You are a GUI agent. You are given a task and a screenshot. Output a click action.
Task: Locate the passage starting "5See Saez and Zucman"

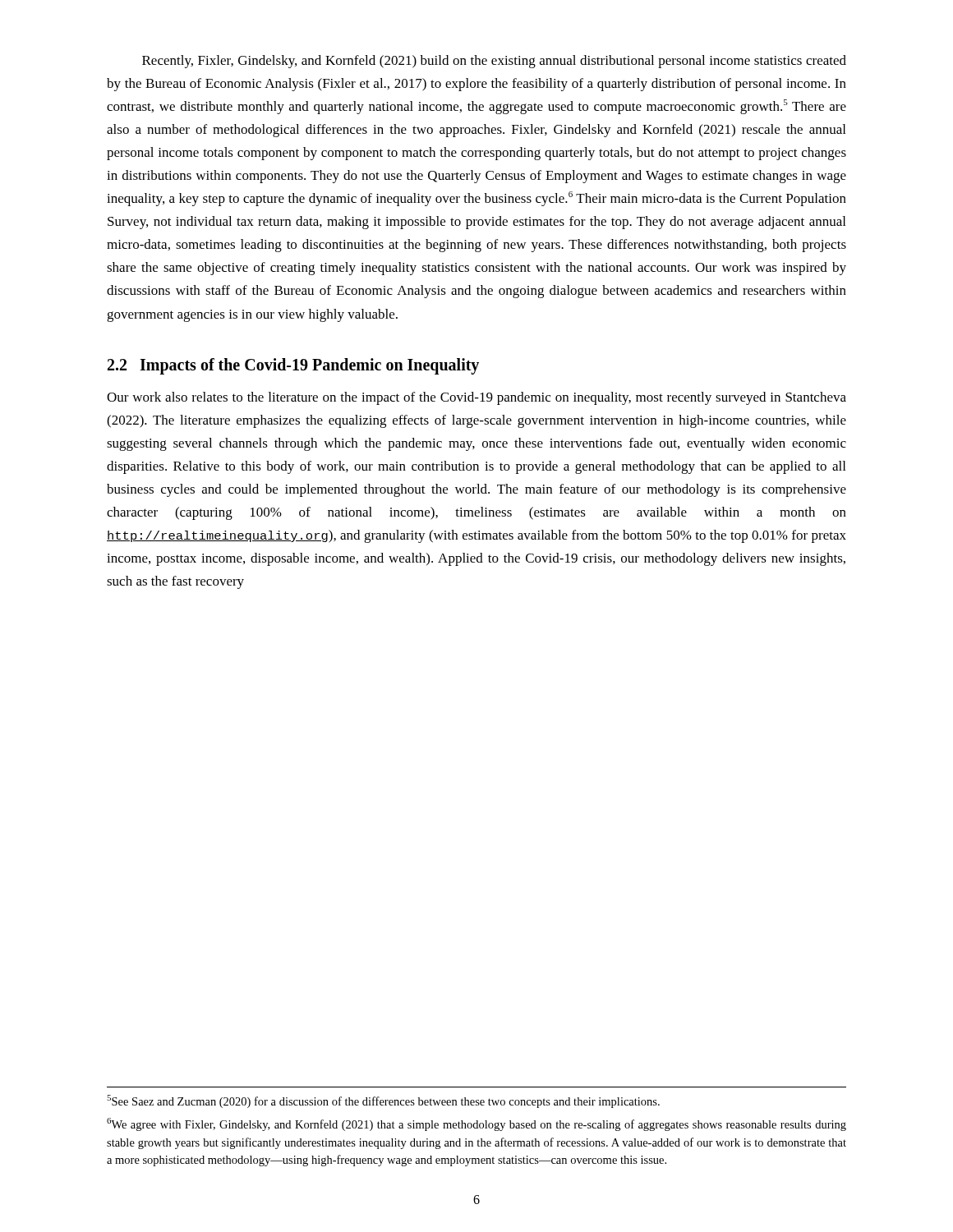tap(384, 1101)
